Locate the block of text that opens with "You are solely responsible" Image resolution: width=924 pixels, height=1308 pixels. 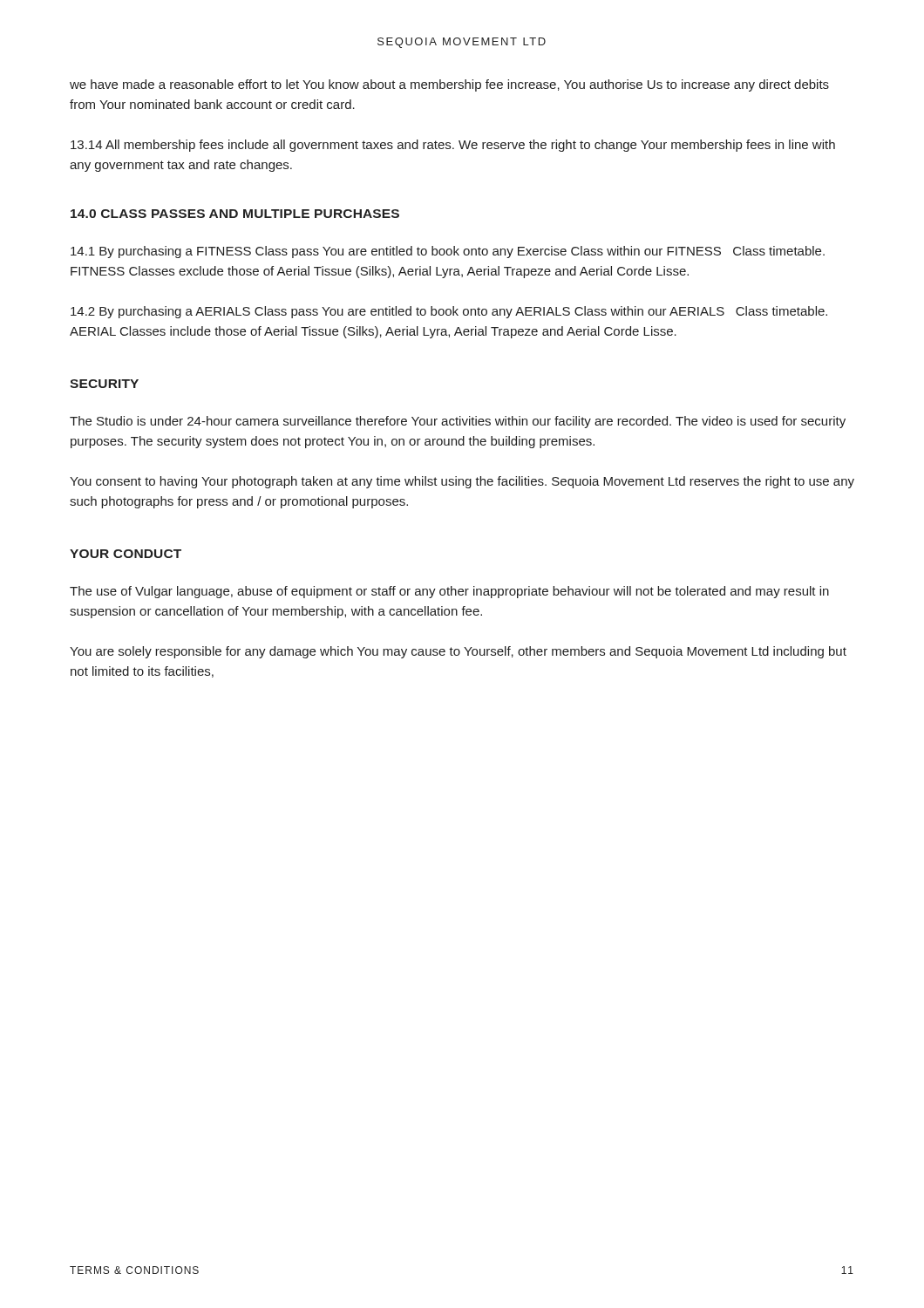pos(458,661)
